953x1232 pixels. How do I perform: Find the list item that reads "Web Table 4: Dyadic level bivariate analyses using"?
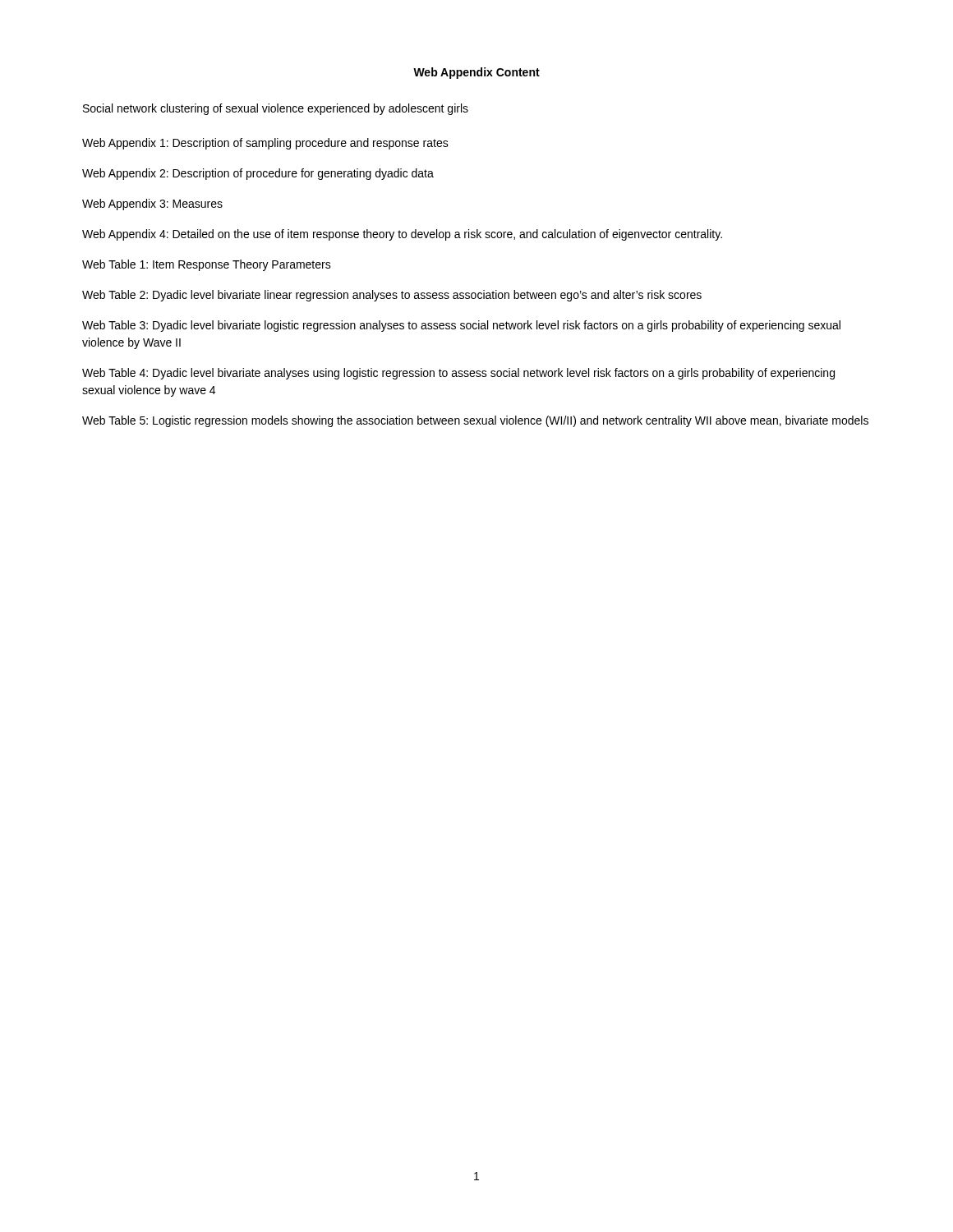(476, 382)
